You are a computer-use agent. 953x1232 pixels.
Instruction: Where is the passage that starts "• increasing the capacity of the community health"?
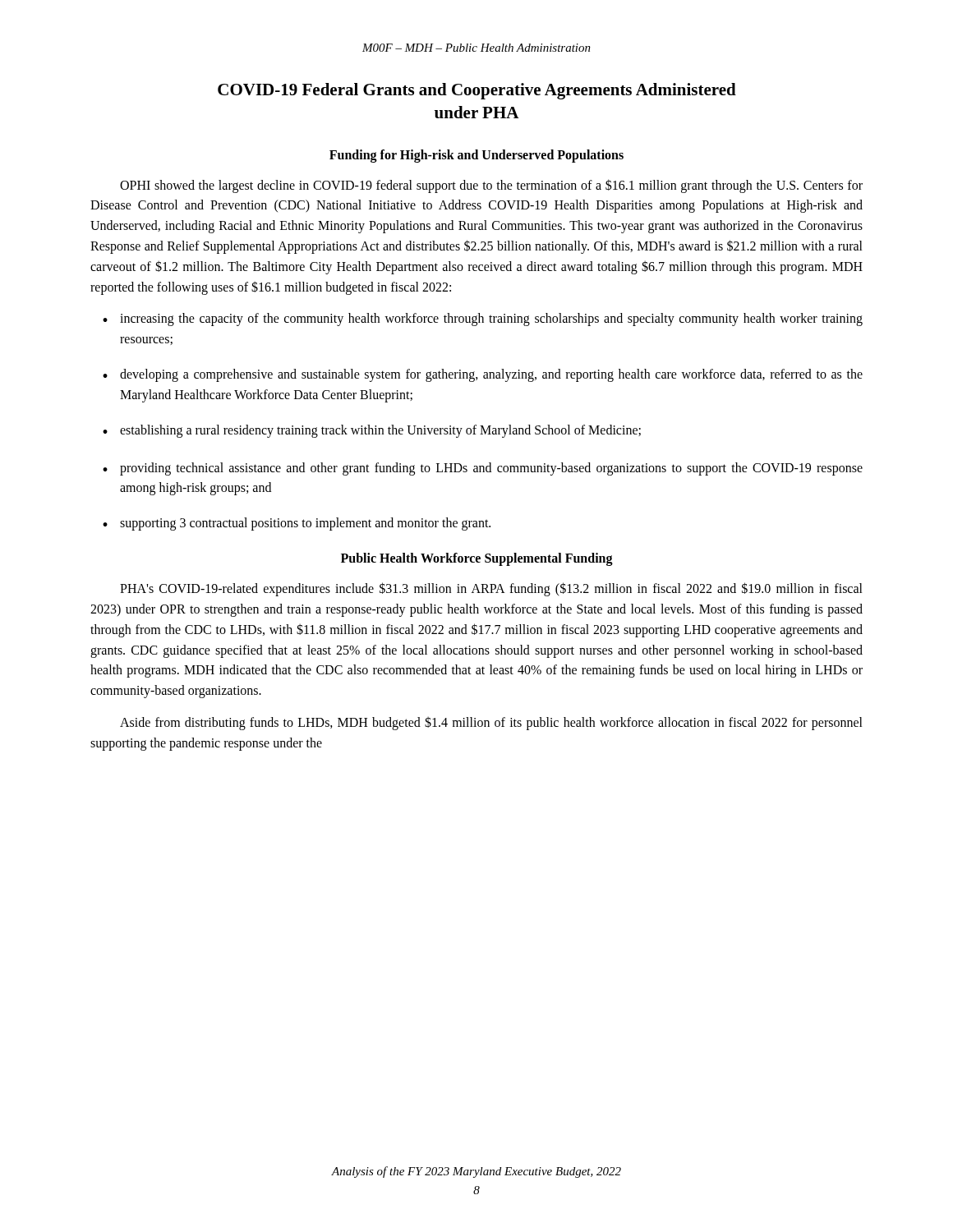pyautogui.click(x=476, y=330)
